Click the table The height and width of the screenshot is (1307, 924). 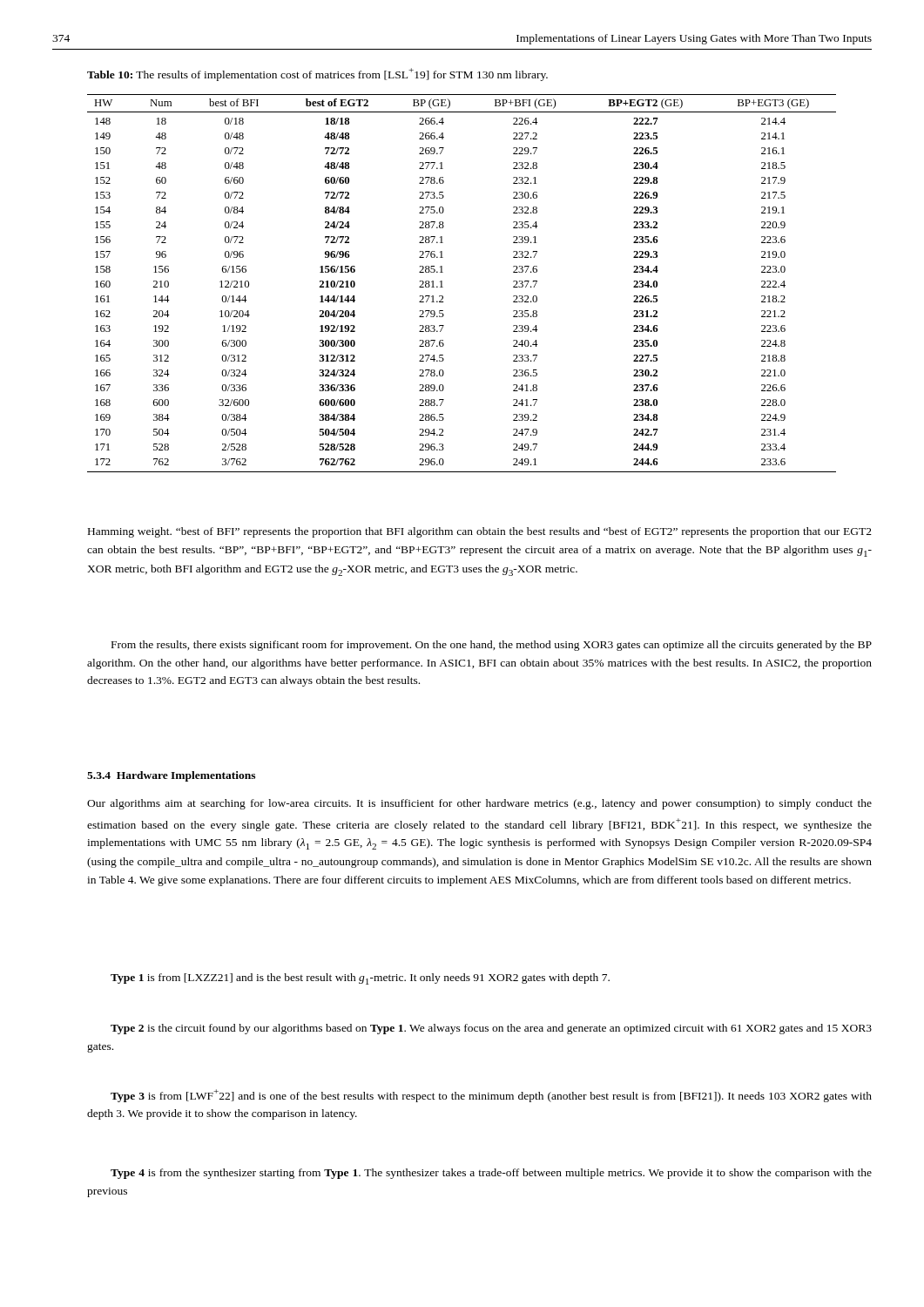[x=479, y=283]
